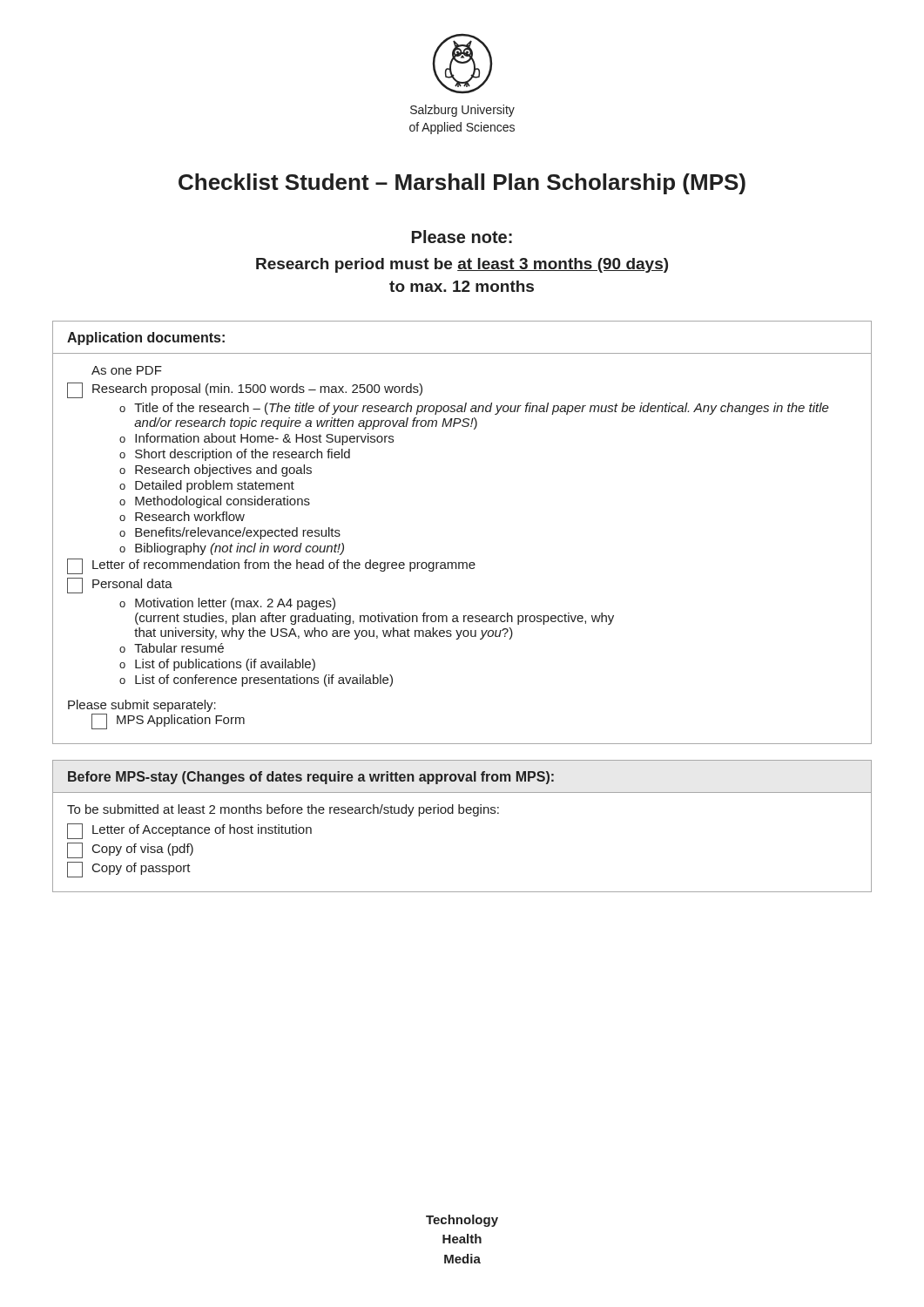
Task: Select the logo
Action: [x=462, y=48]
